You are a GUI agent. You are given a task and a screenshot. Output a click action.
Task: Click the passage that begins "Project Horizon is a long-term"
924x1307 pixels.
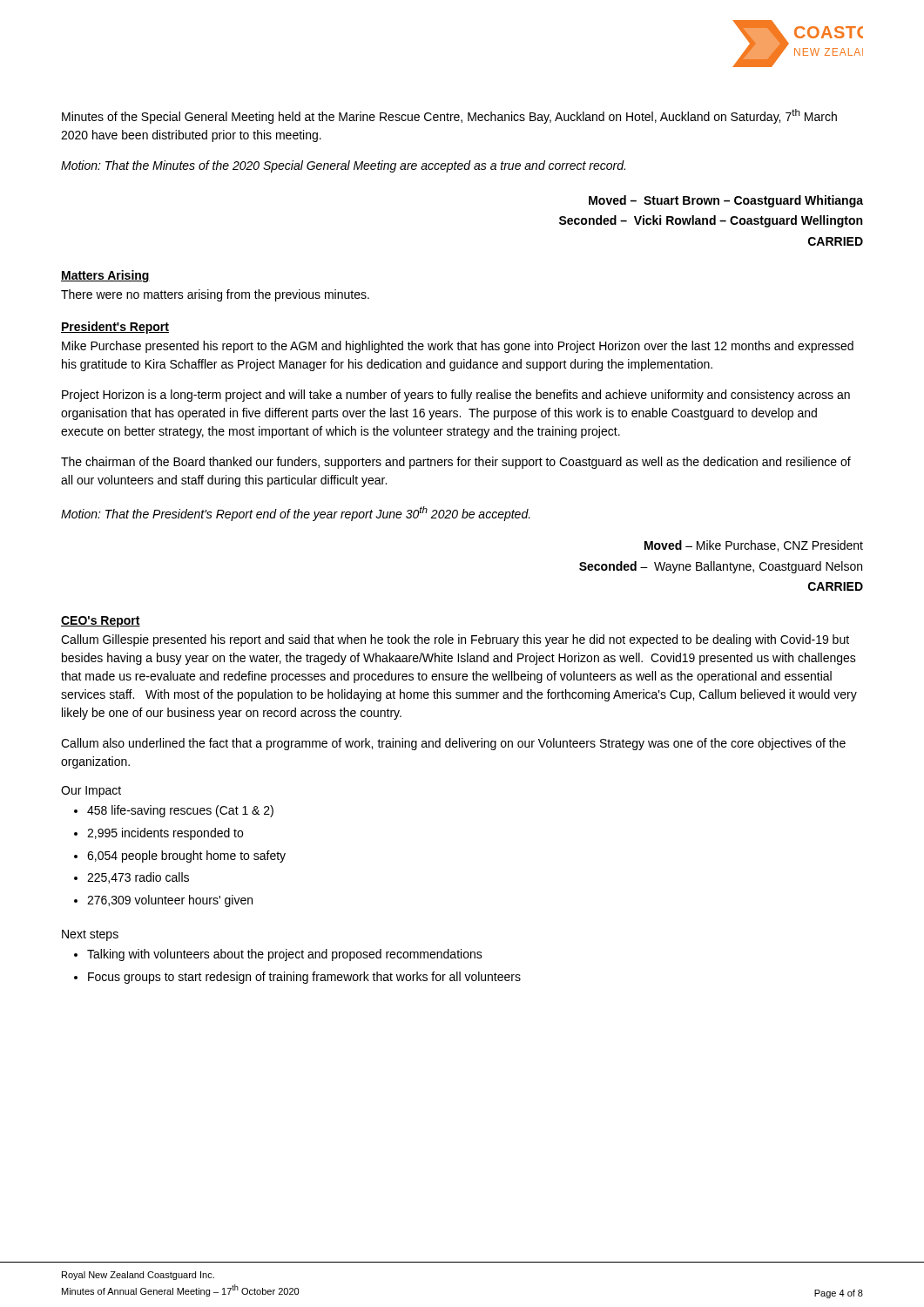[456, 413]
